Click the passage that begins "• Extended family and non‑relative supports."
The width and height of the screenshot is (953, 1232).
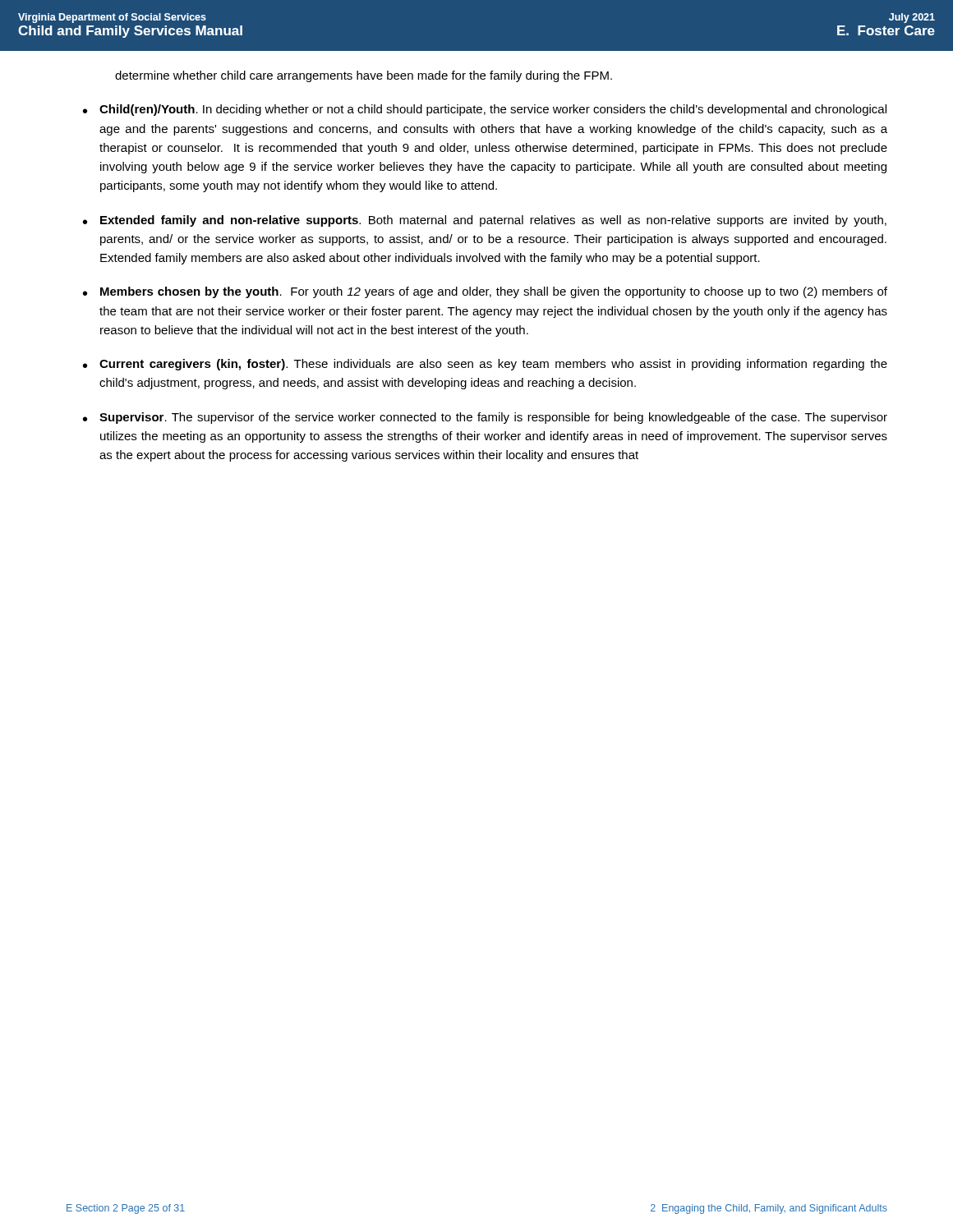point(485,238)
